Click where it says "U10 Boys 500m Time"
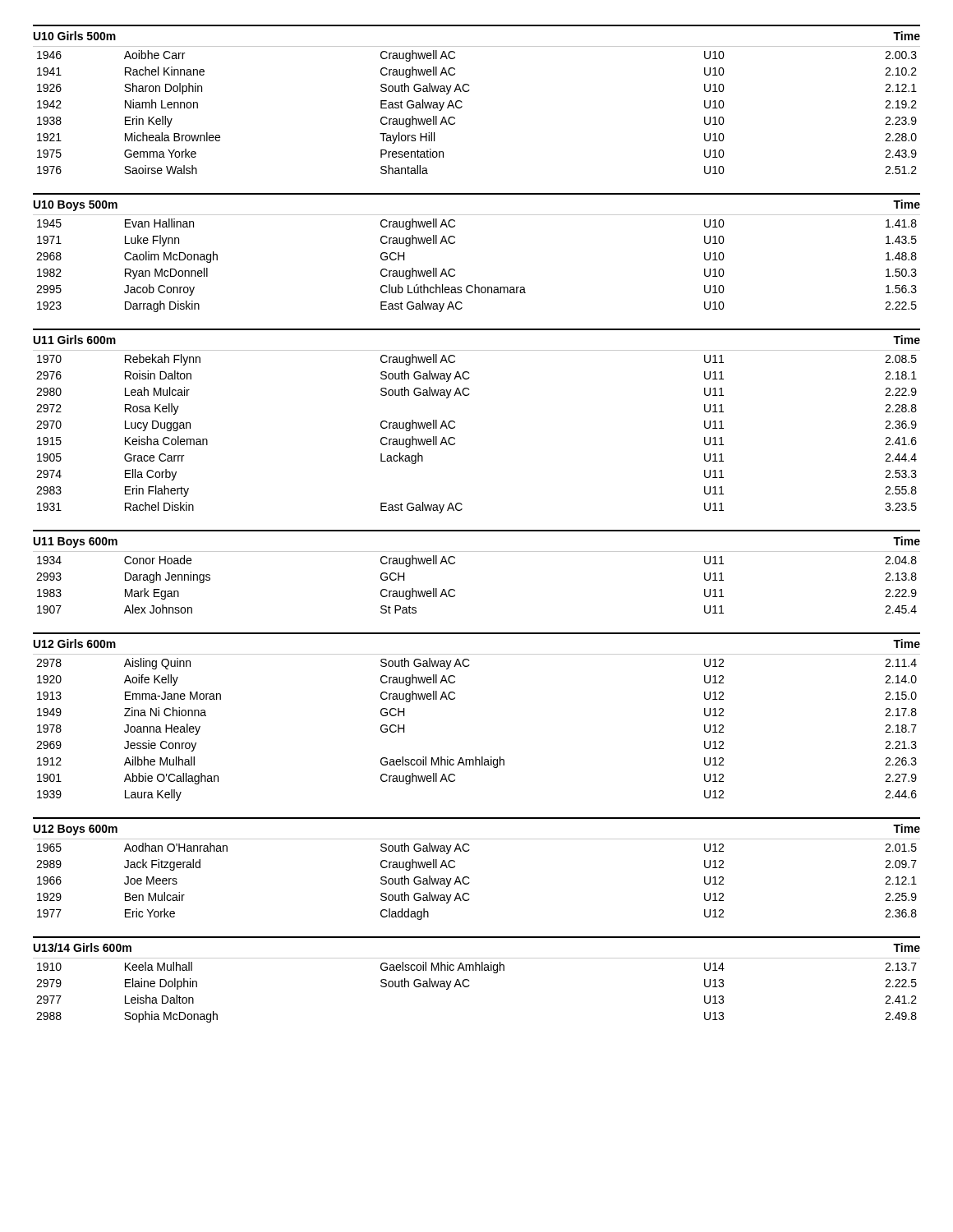953x1232 pixels. [x=476, y=205]
